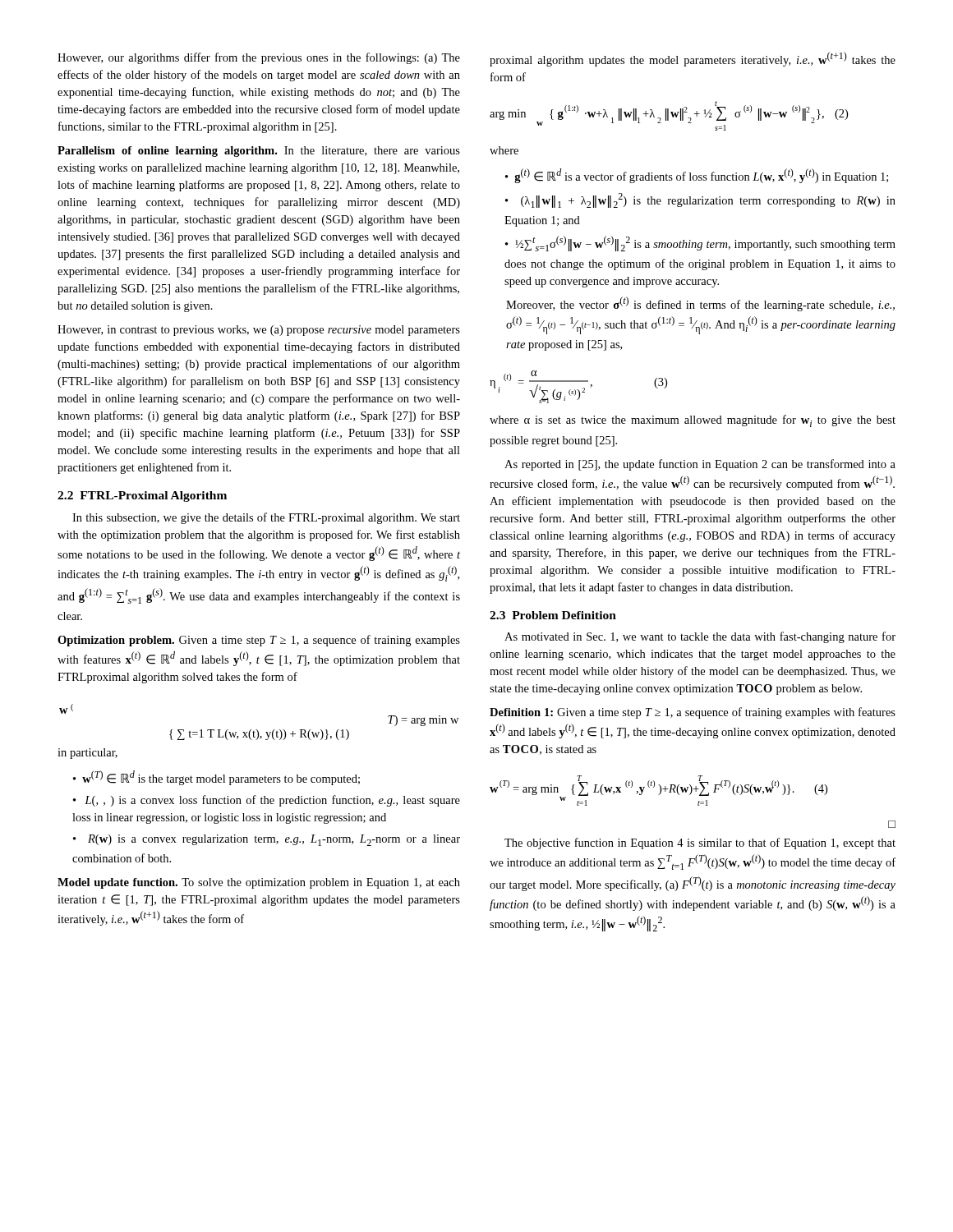Image resolution: width=953 pixels, height=1232 pixels.
Task: Select the block starting "The objective function in Equation"
Action: [x=693, y=885]
